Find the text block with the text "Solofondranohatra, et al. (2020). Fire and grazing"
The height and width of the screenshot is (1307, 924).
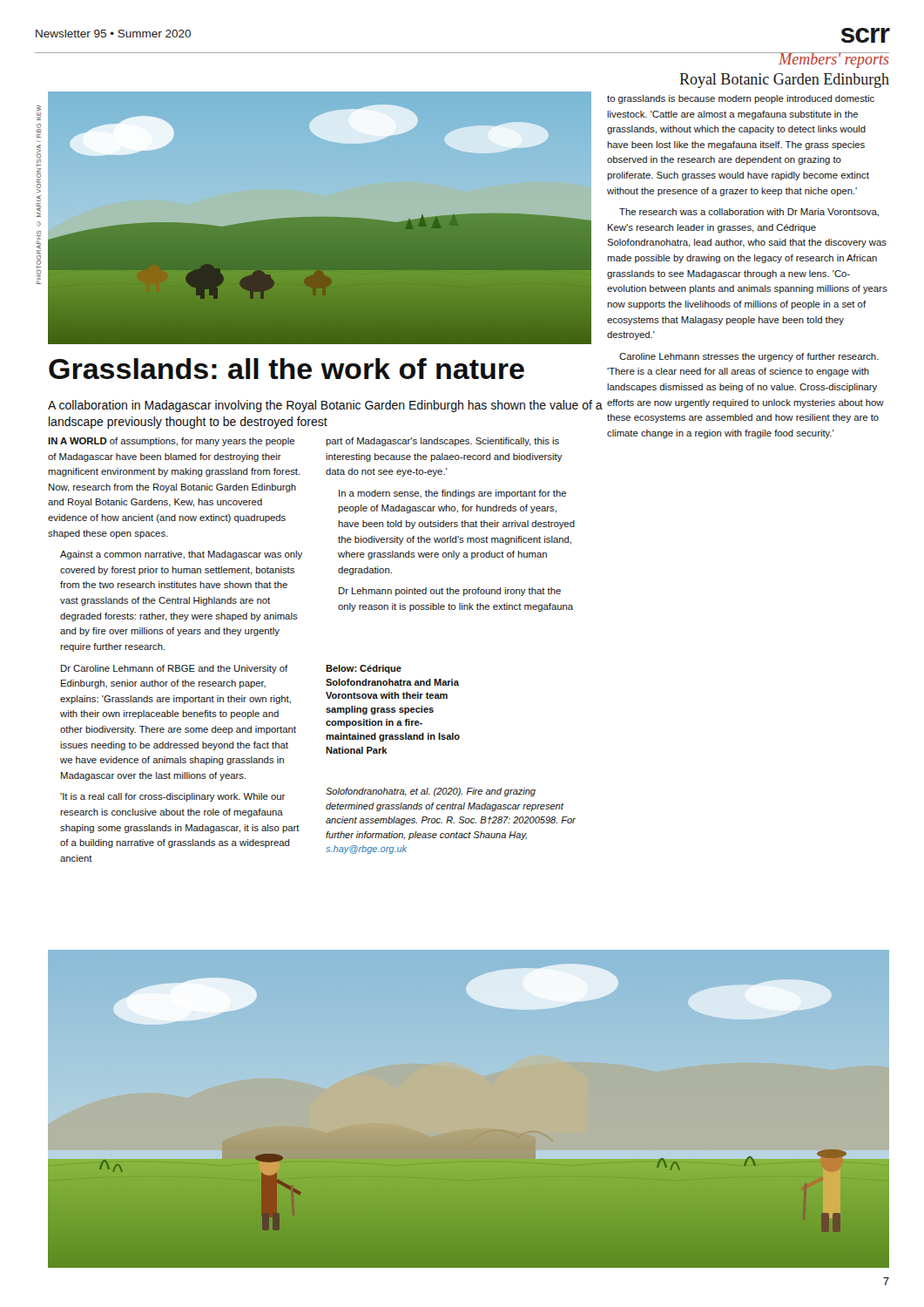click(x=453, y=820)
